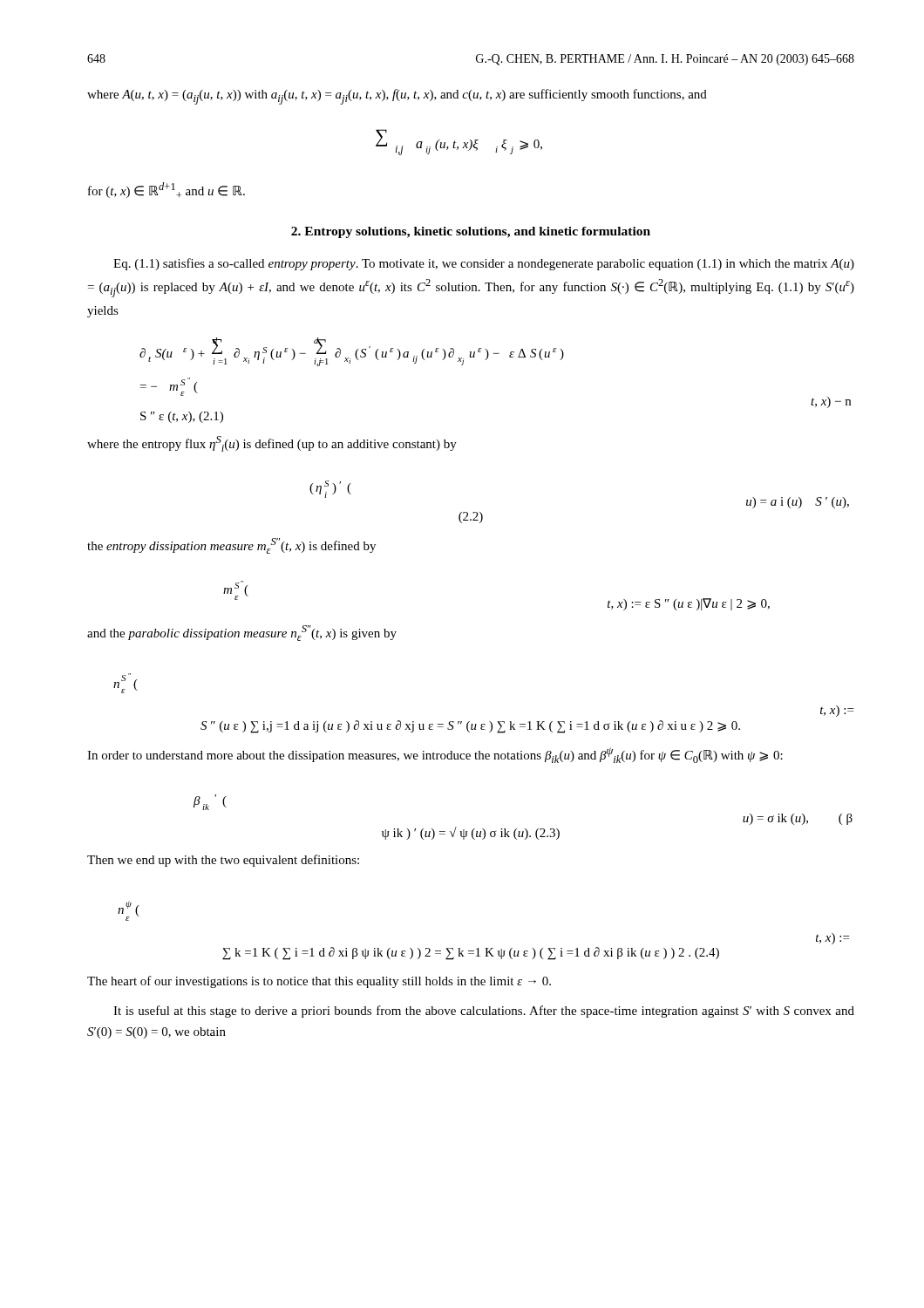This screenshot has height=1308, width=924.
Task: Click on the formula containing "∑ i,j a ij (u, t, x)ξ"
Action: (x=471, y=142)
